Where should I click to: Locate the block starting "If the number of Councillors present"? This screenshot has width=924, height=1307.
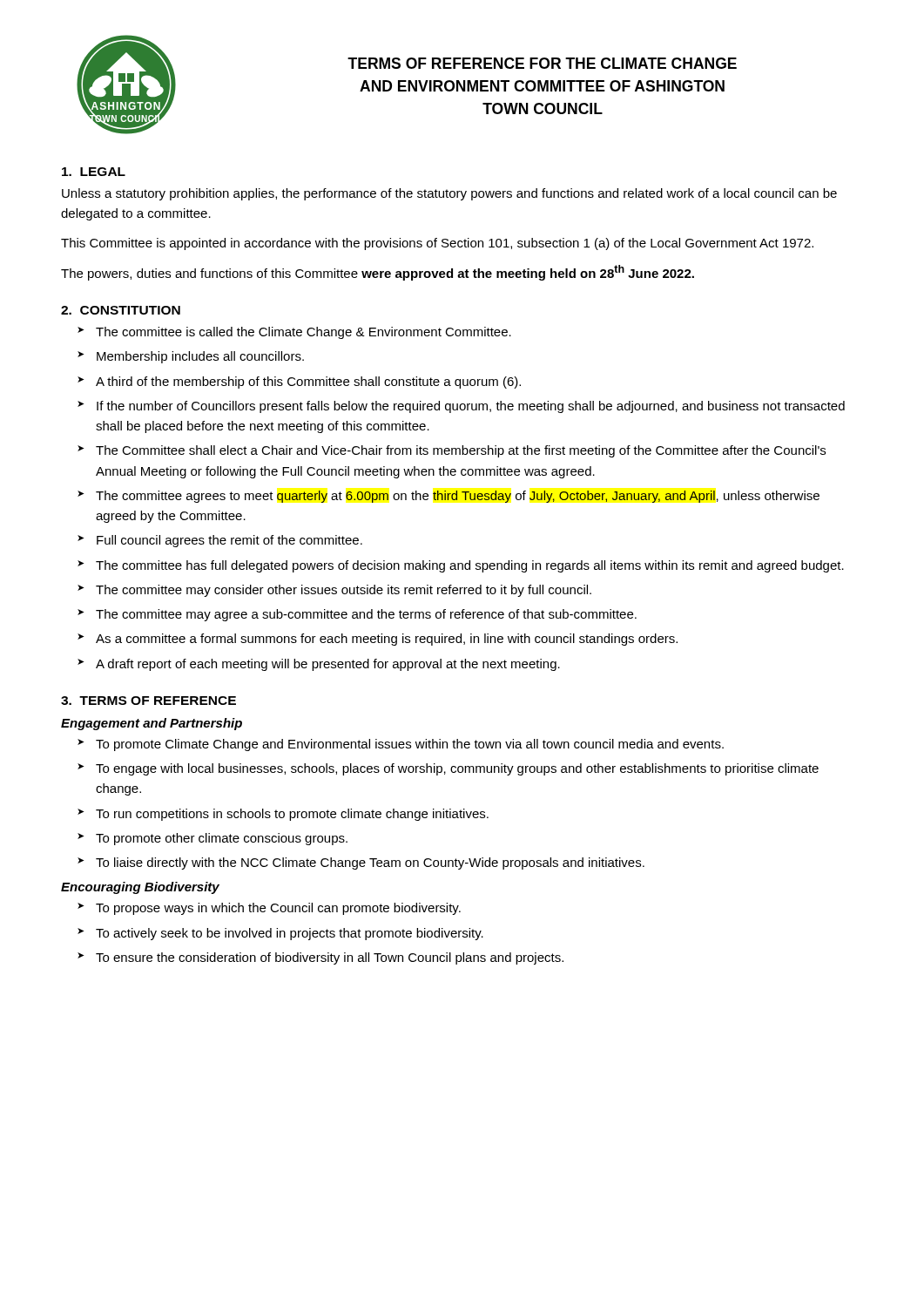[471, 415]
